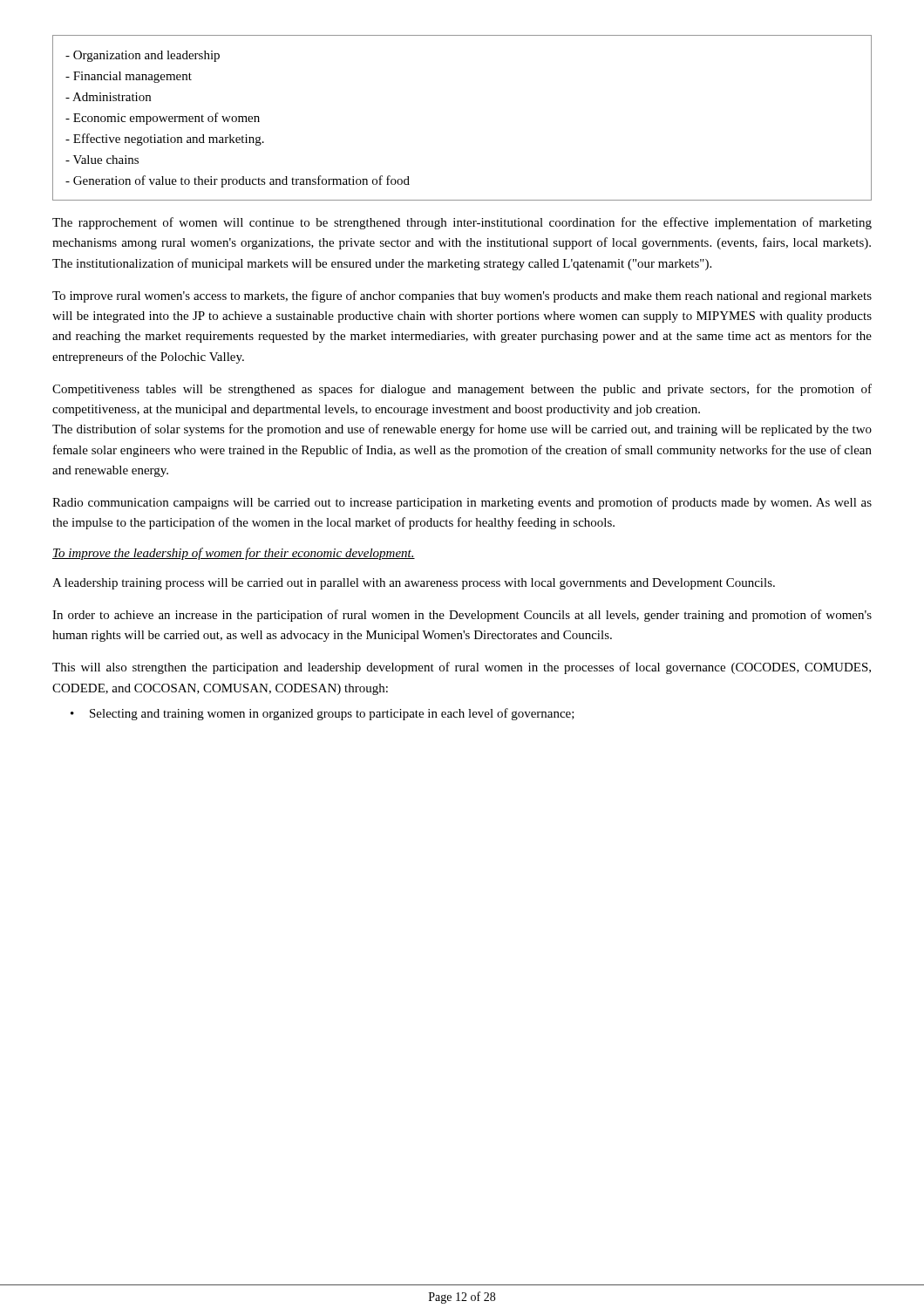The width and height of the screenshot is (924, 1308).
Task: Click on the element starting "The rapprochement of women will"
Action: point(462,243)
